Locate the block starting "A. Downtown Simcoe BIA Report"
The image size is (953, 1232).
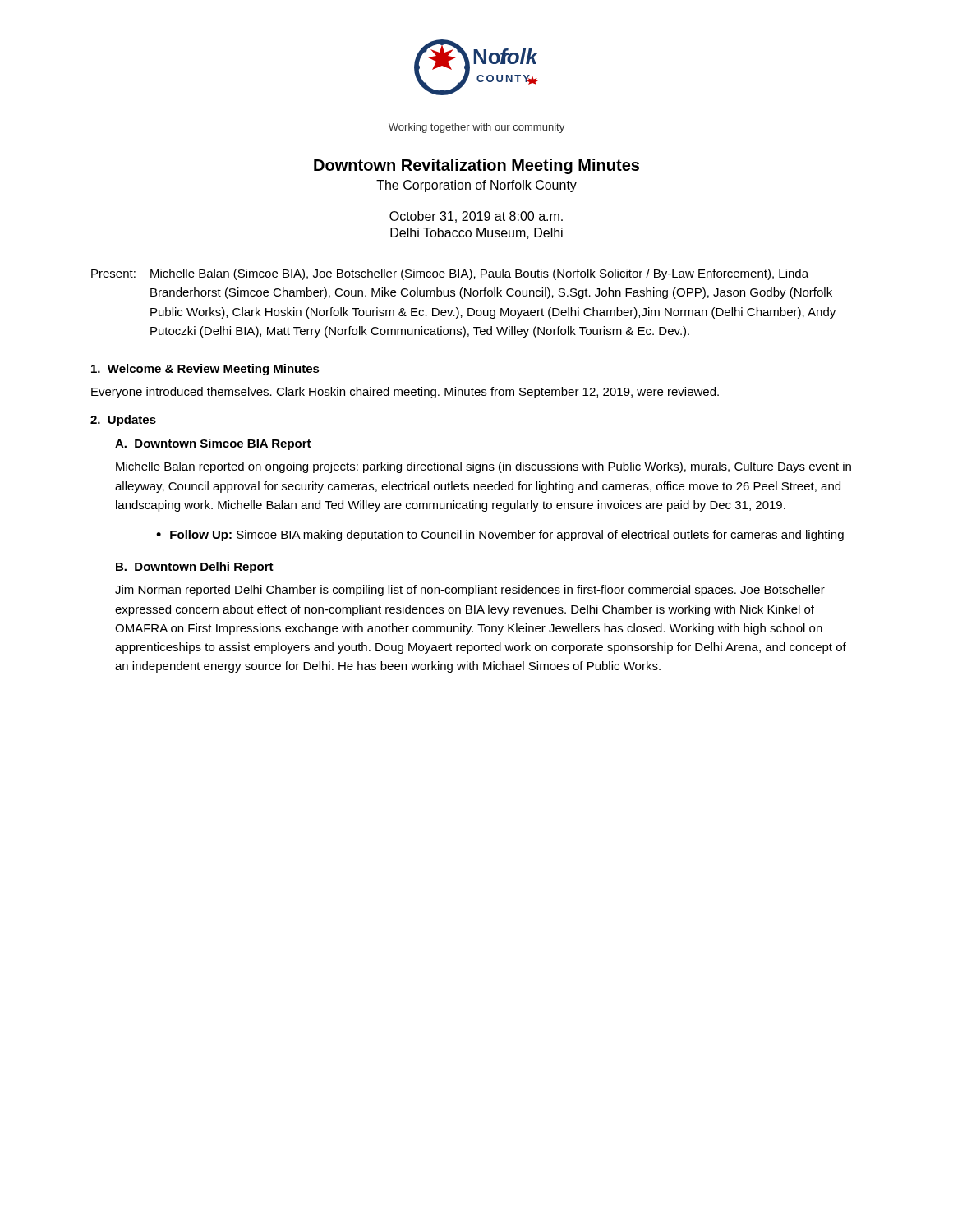tap(213, 443)
